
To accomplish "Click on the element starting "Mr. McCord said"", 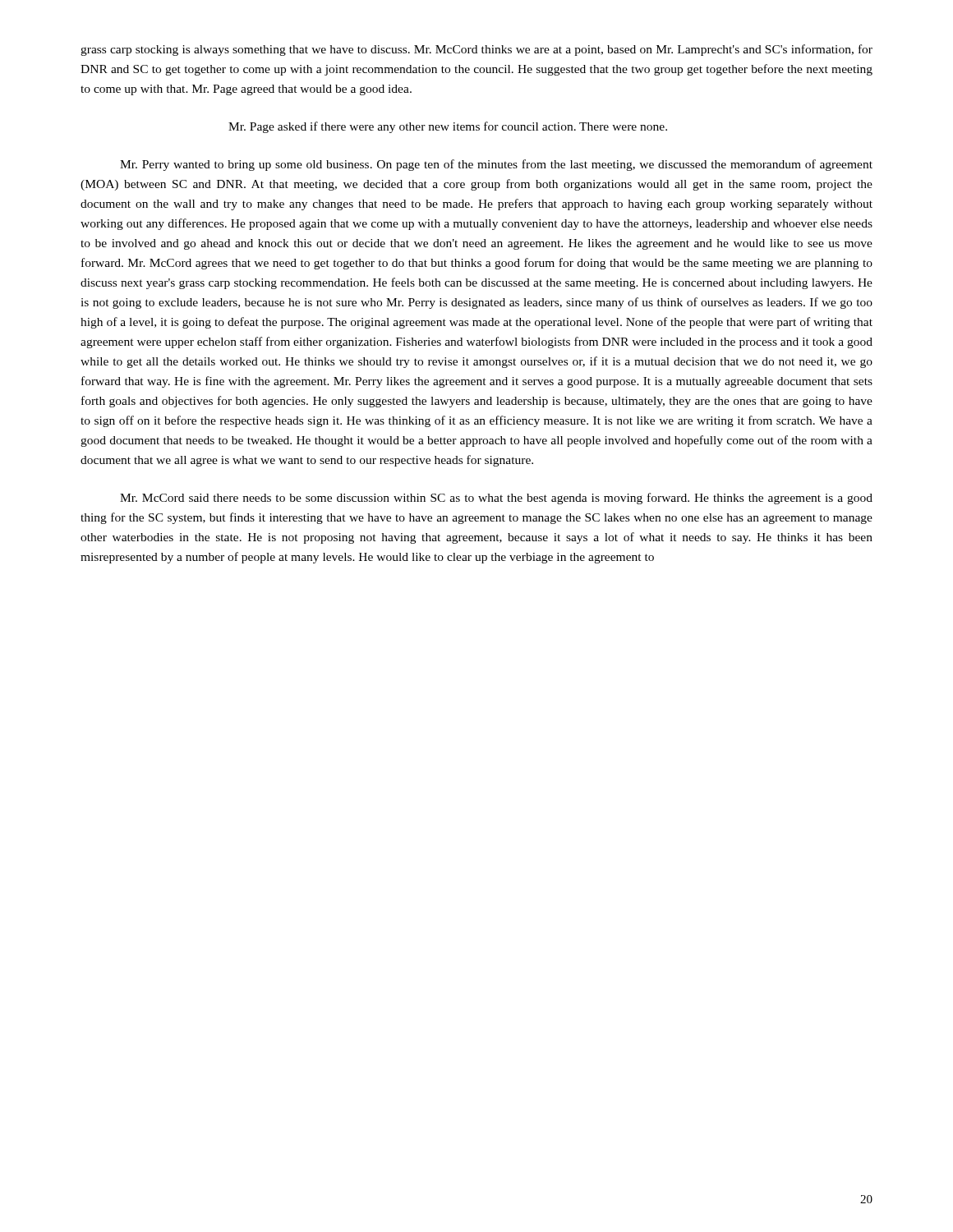I will pos(476,527).
